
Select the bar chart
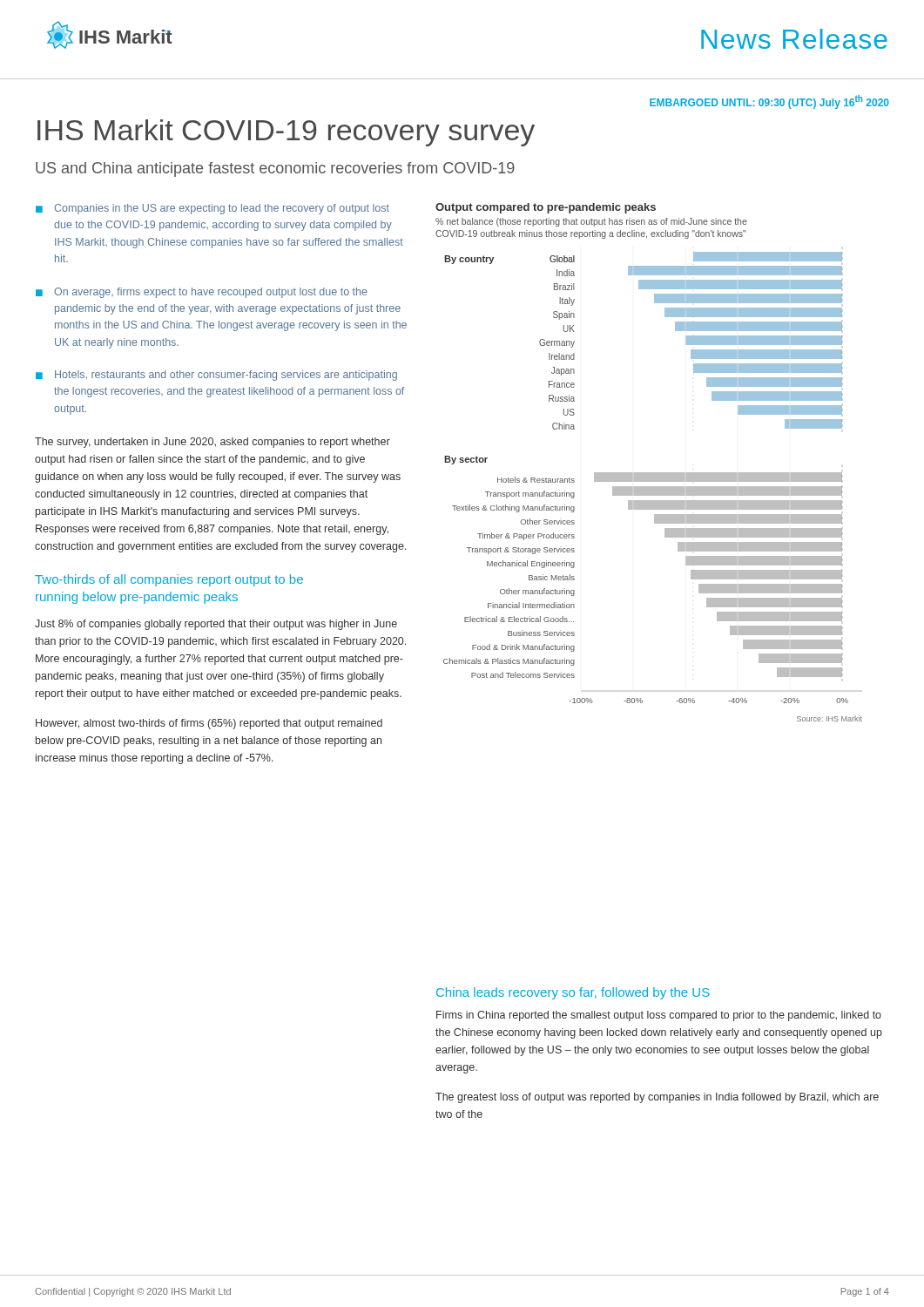pos(662,595)
